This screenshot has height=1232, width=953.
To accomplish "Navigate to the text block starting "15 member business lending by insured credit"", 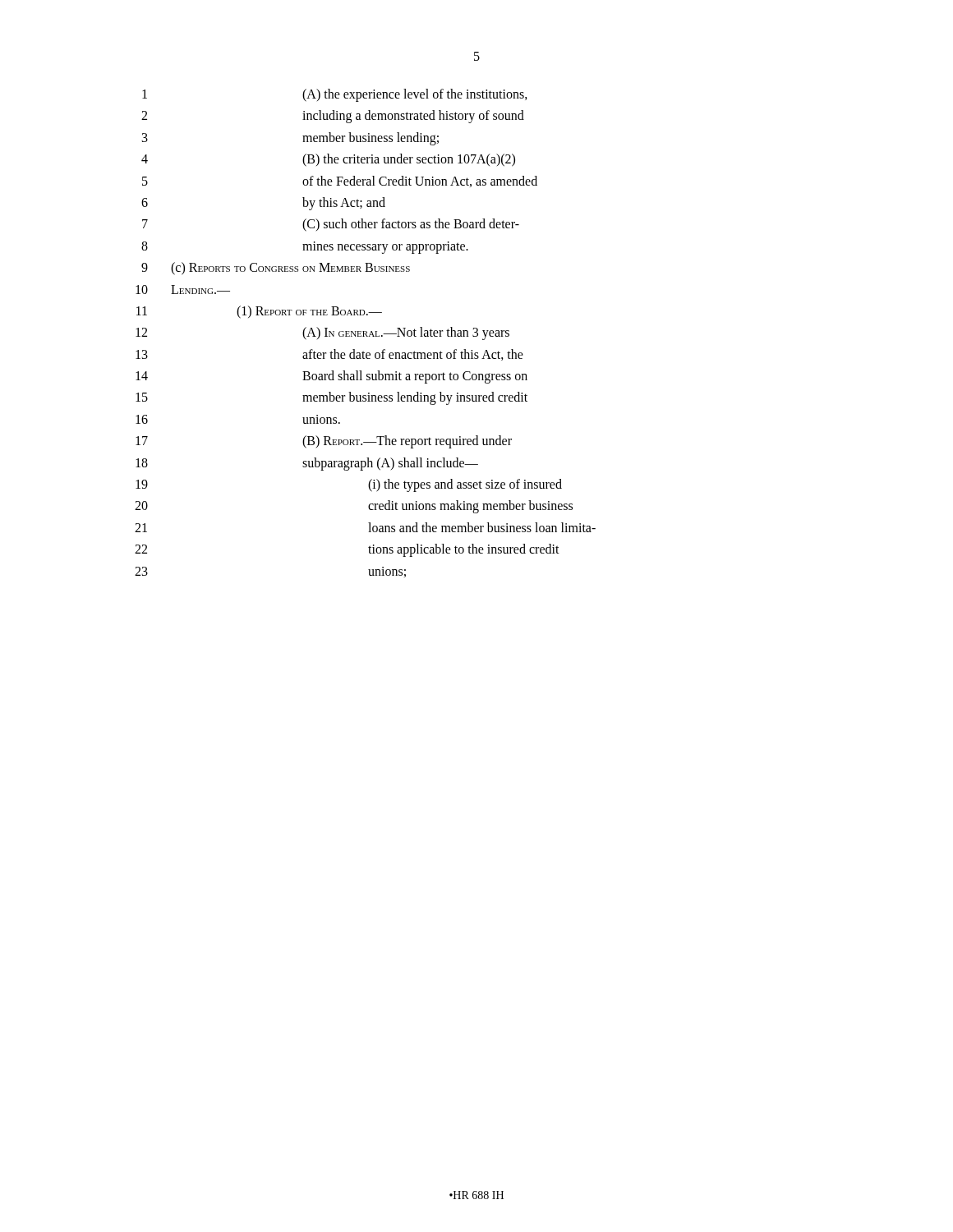I will 476,398.
